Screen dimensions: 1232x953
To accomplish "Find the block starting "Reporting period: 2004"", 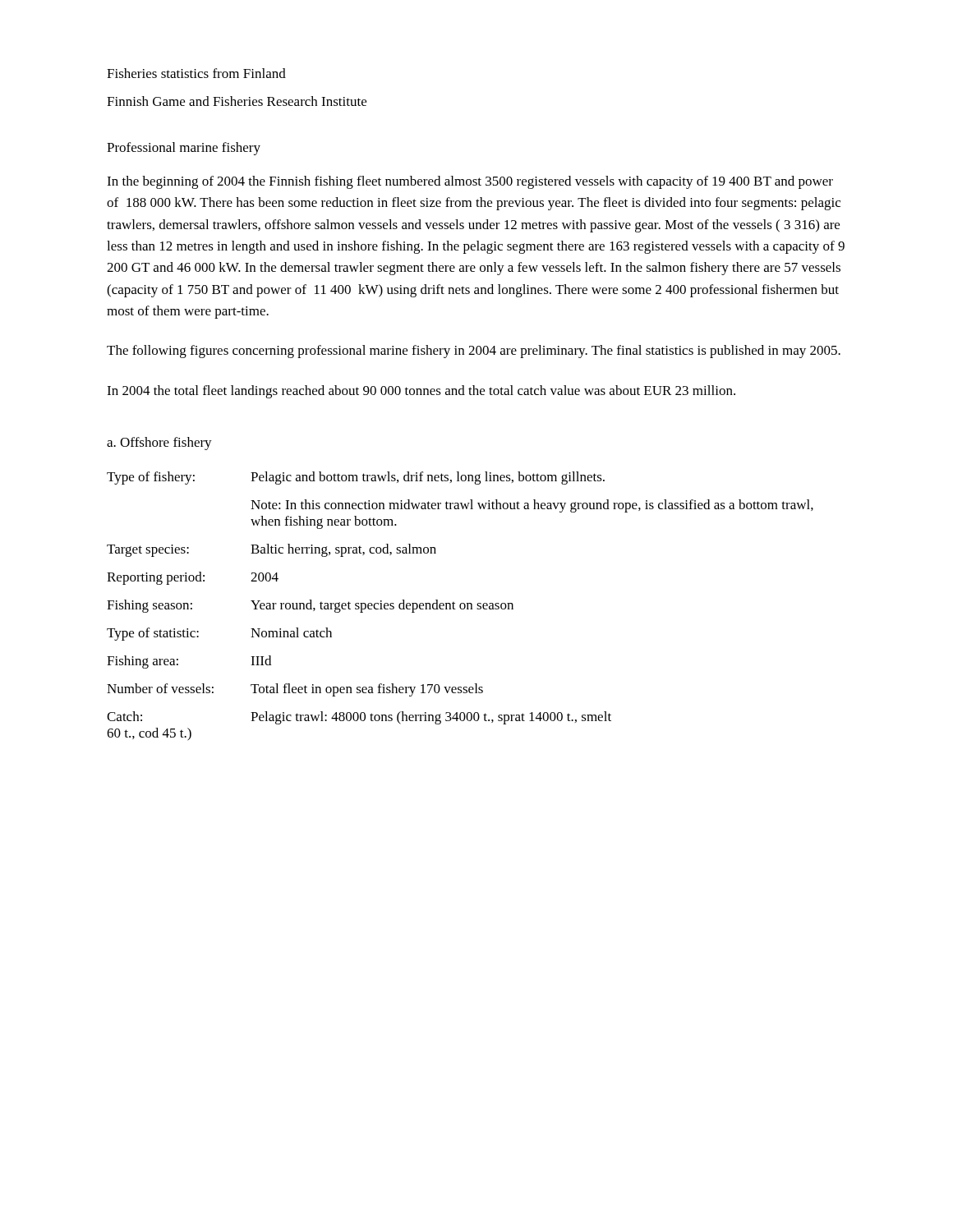I will click(193, 578).
